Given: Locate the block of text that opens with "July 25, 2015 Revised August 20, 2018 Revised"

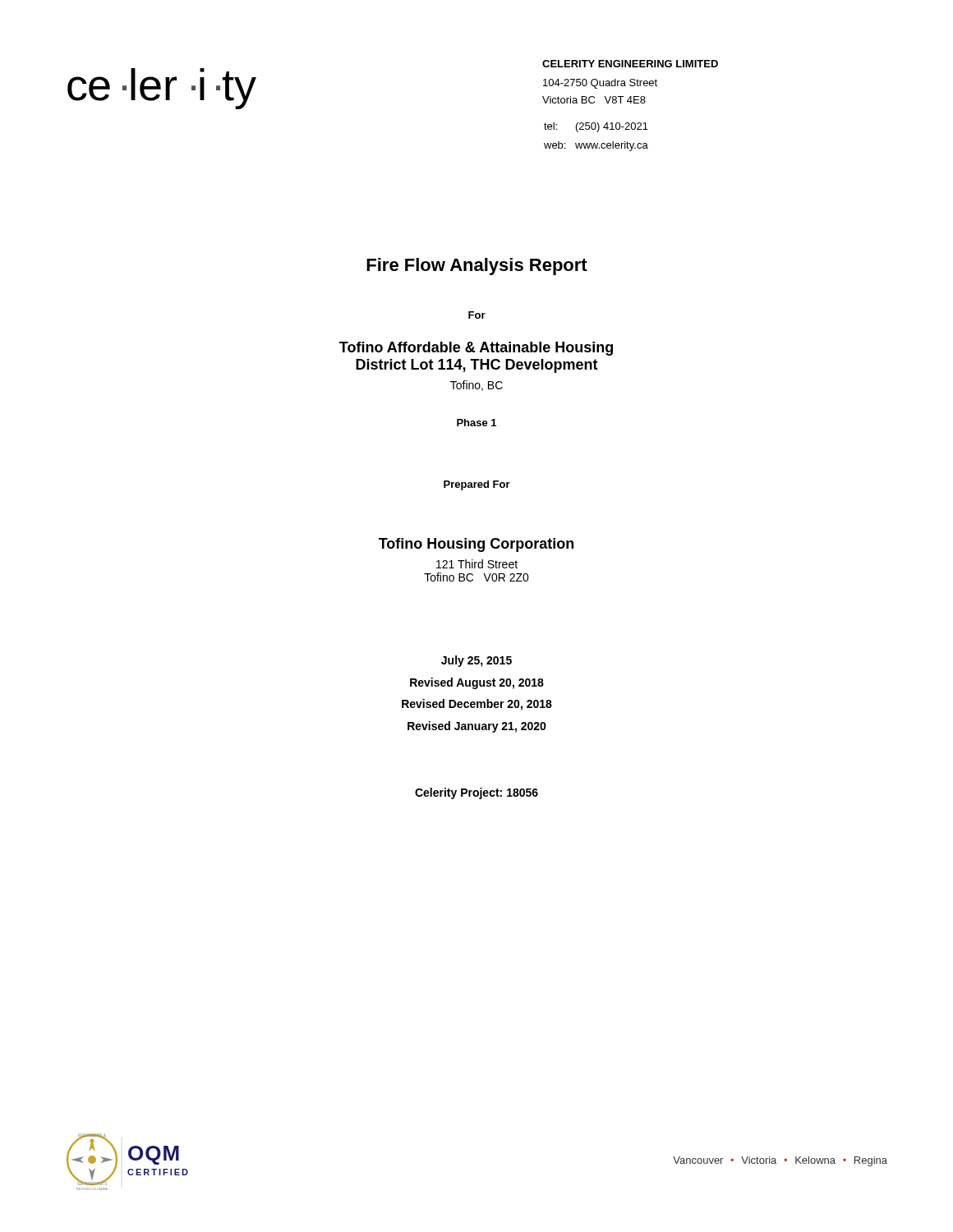Looking at the screenshot, I should point(476,693).
